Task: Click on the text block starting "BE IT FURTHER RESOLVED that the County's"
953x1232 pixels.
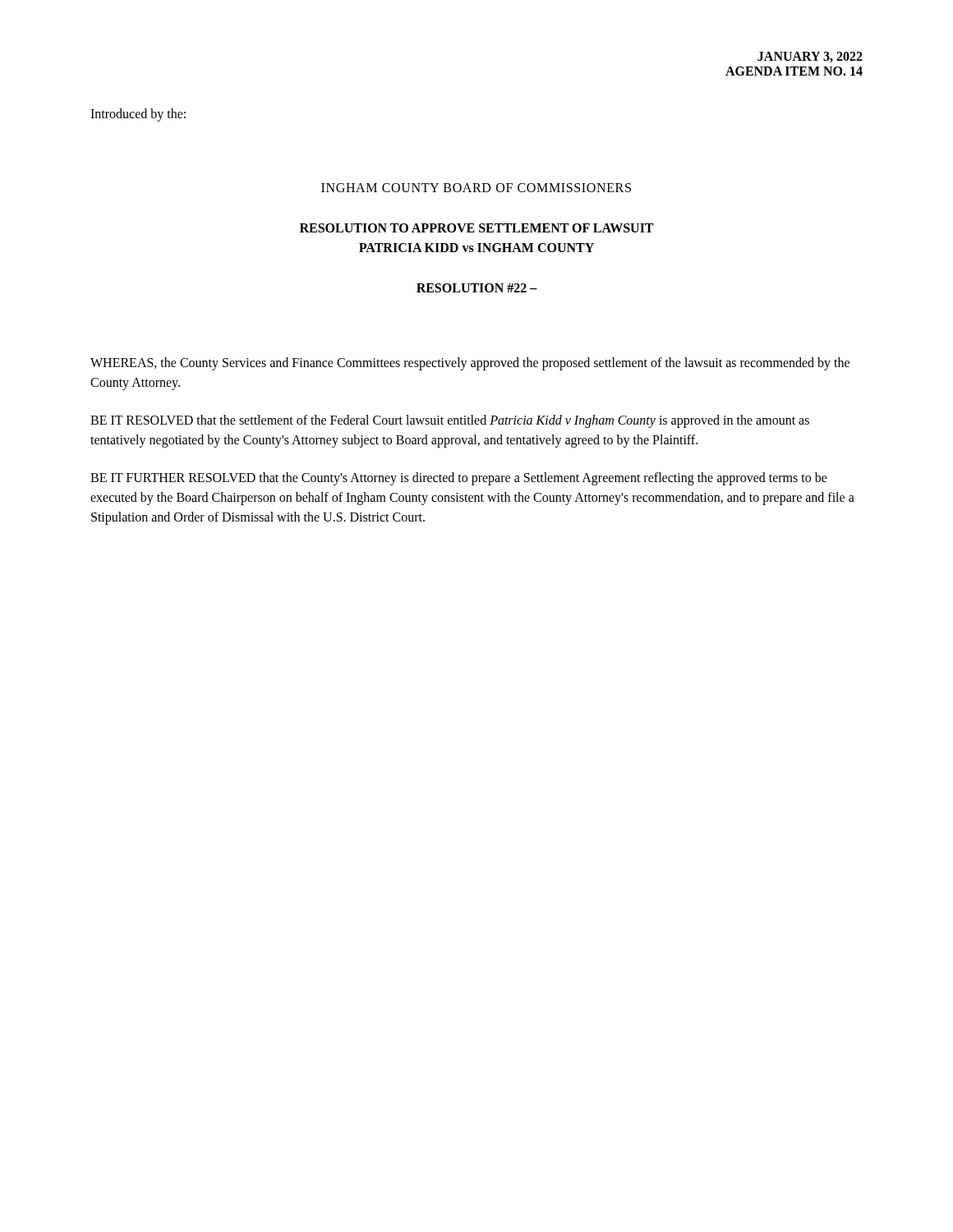Action: pos(476,498)
